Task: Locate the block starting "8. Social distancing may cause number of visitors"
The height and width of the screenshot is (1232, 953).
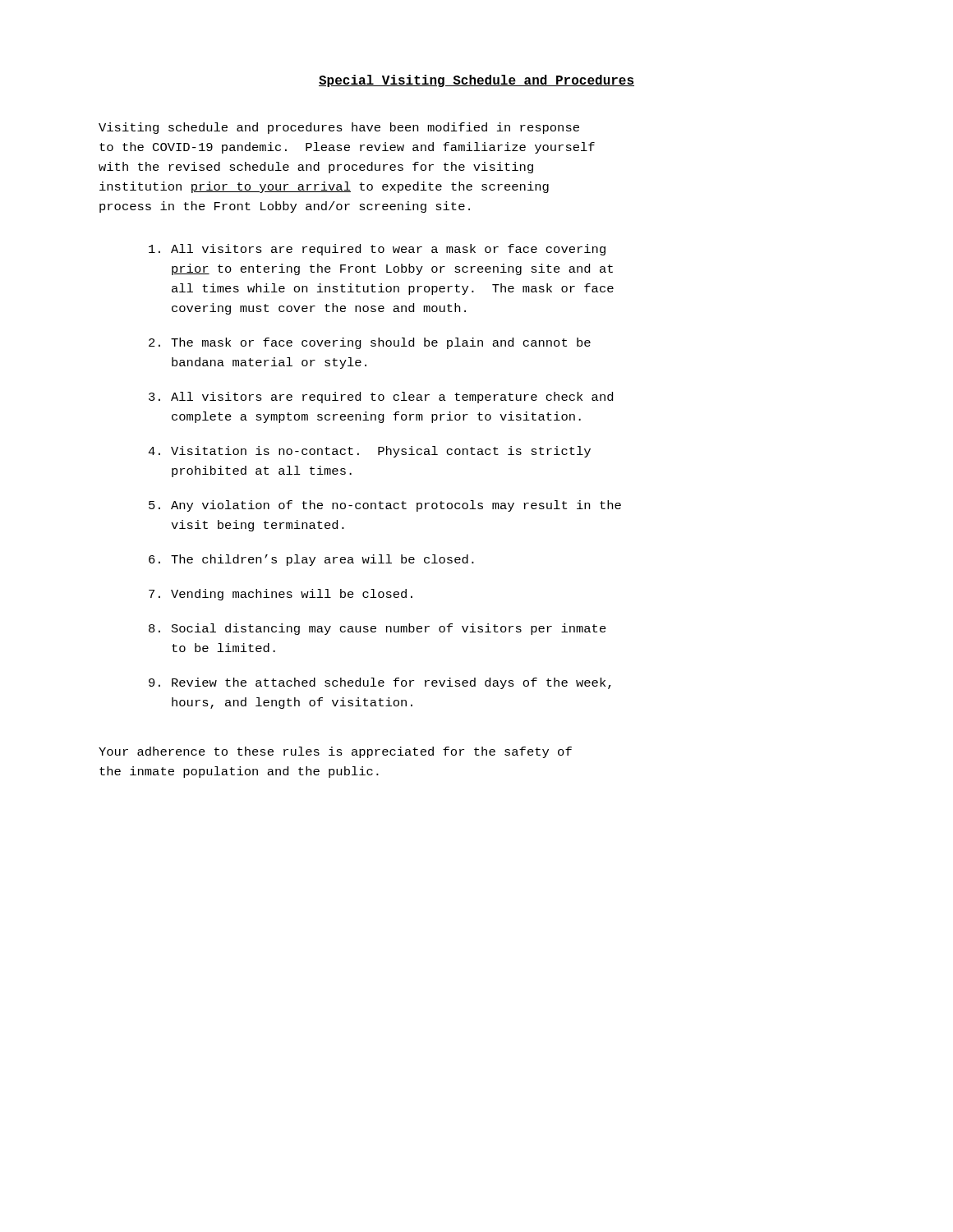Action: coord(501,639)
